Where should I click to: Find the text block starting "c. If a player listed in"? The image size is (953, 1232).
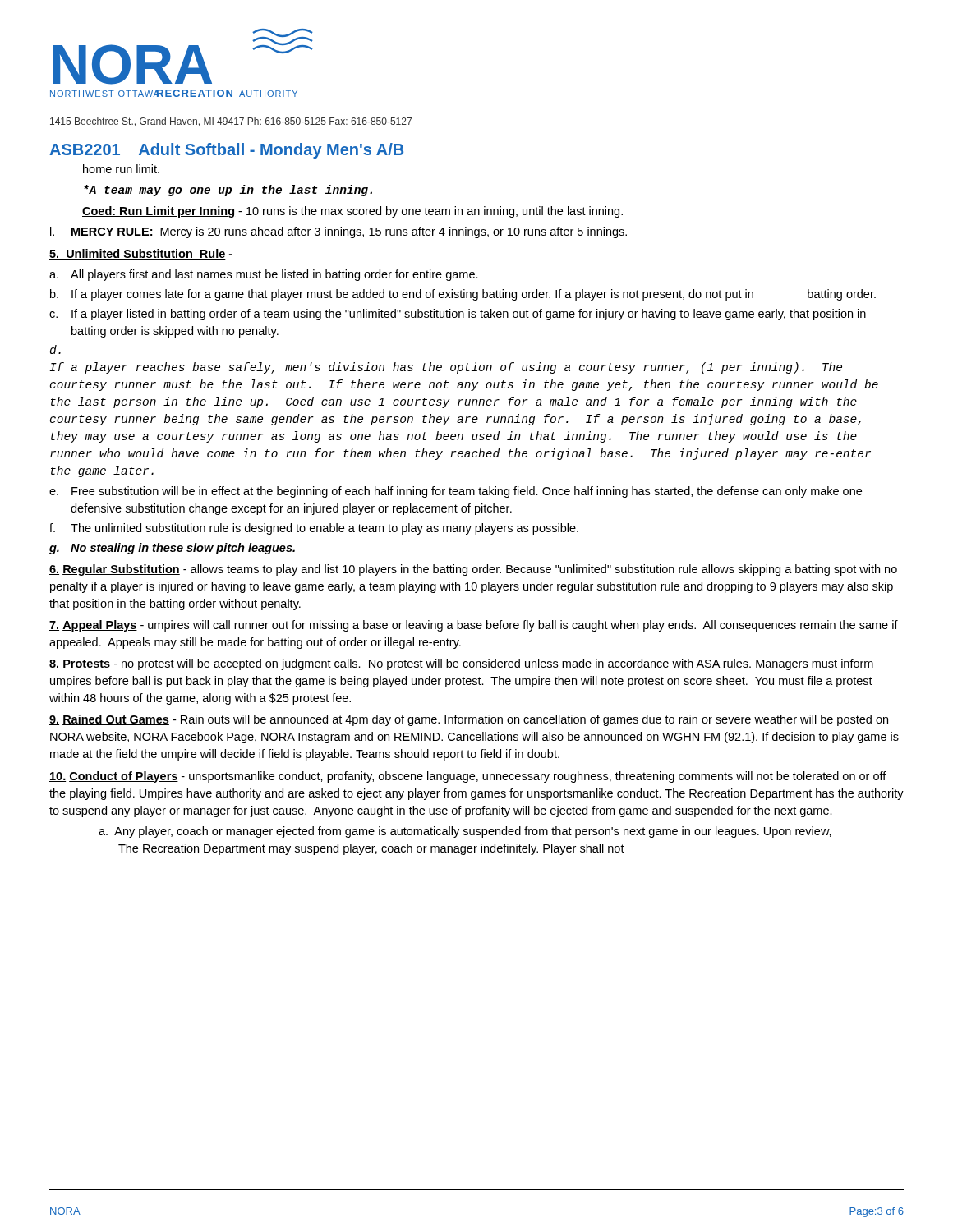(476, 323)
